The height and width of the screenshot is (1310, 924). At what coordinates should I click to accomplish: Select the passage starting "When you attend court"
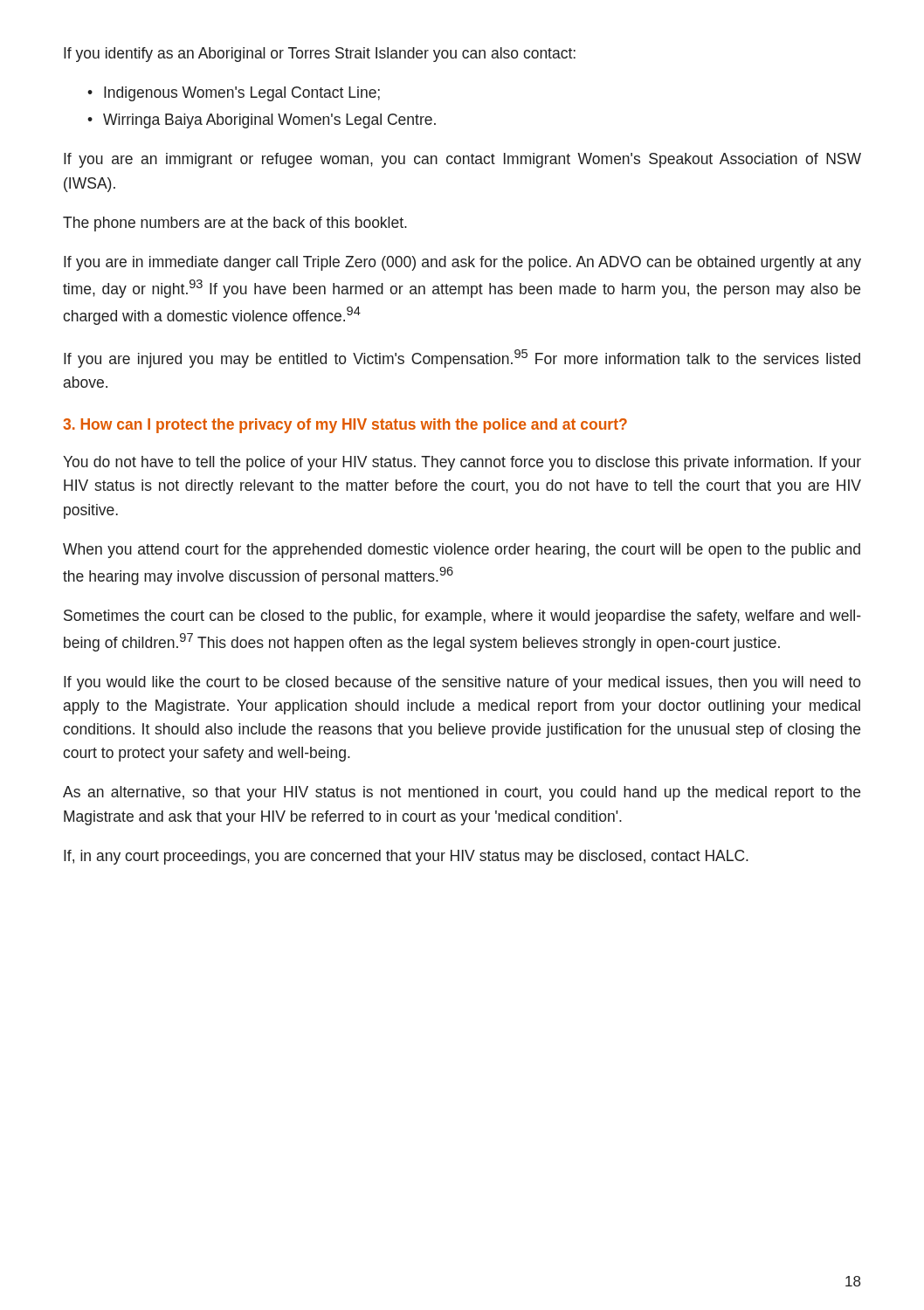(x=462, y=563)
